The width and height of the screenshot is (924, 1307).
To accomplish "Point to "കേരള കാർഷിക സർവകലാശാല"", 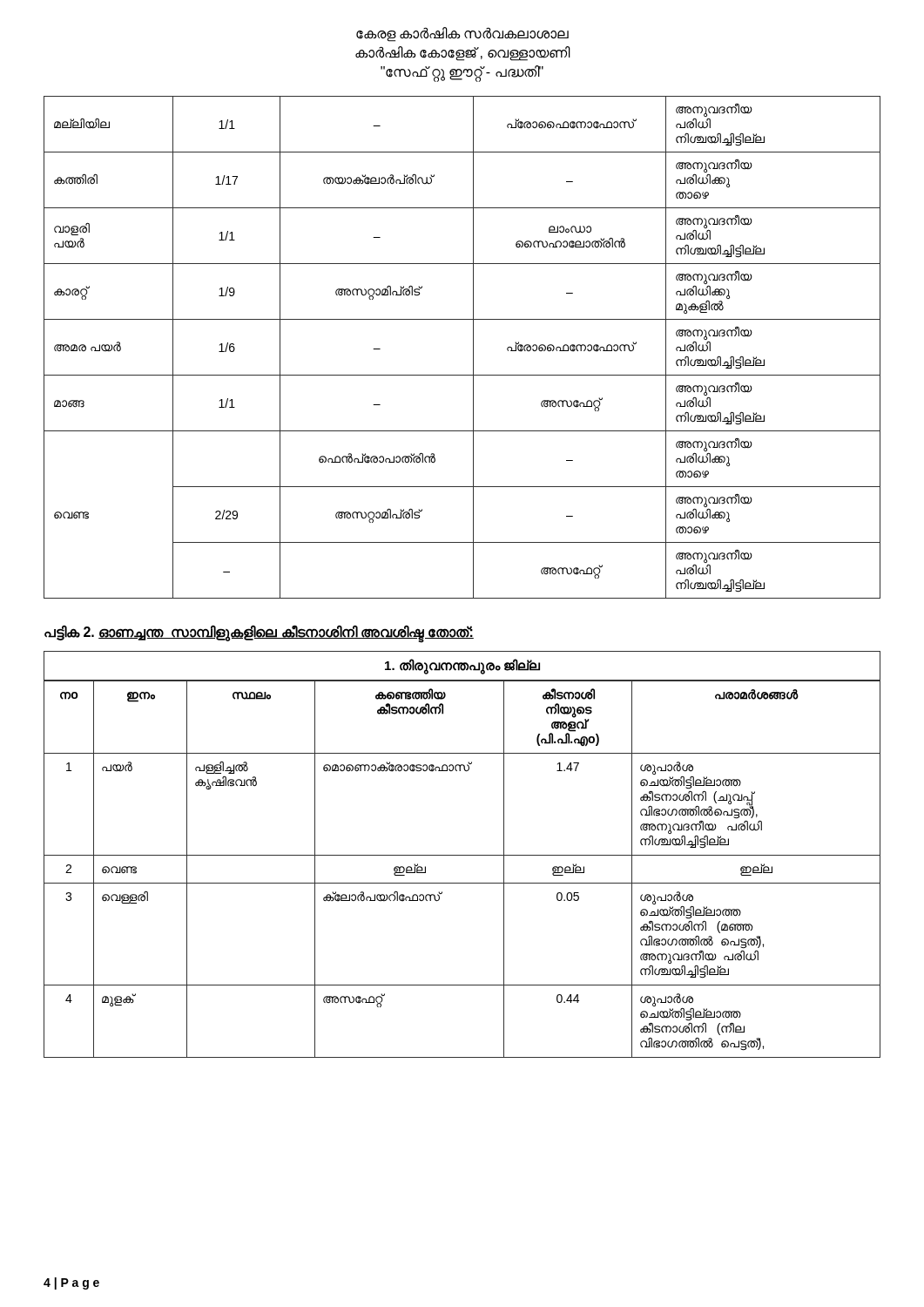I will [462, 34].
